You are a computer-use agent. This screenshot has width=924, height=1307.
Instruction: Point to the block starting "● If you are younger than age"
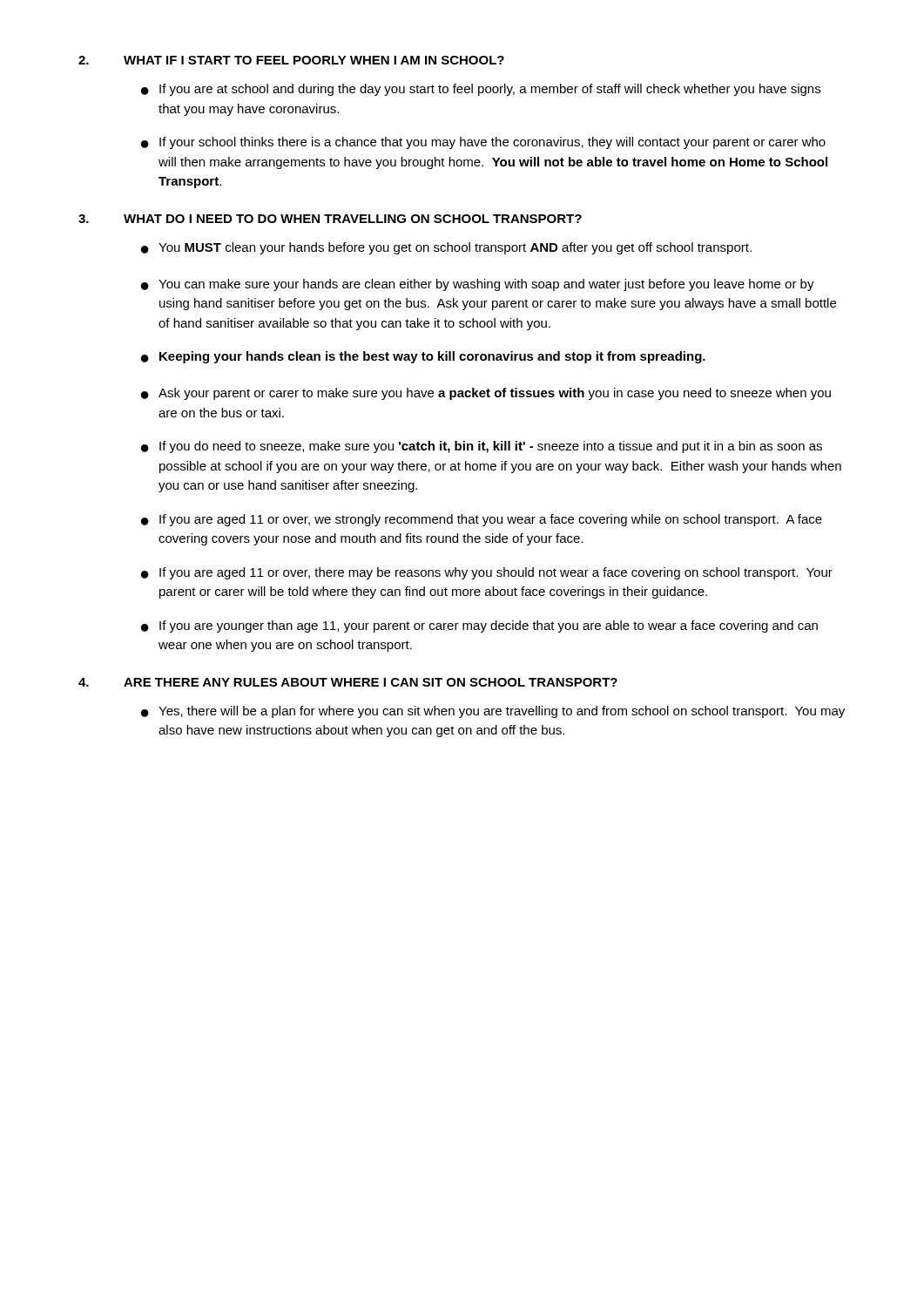coord(492,635)
